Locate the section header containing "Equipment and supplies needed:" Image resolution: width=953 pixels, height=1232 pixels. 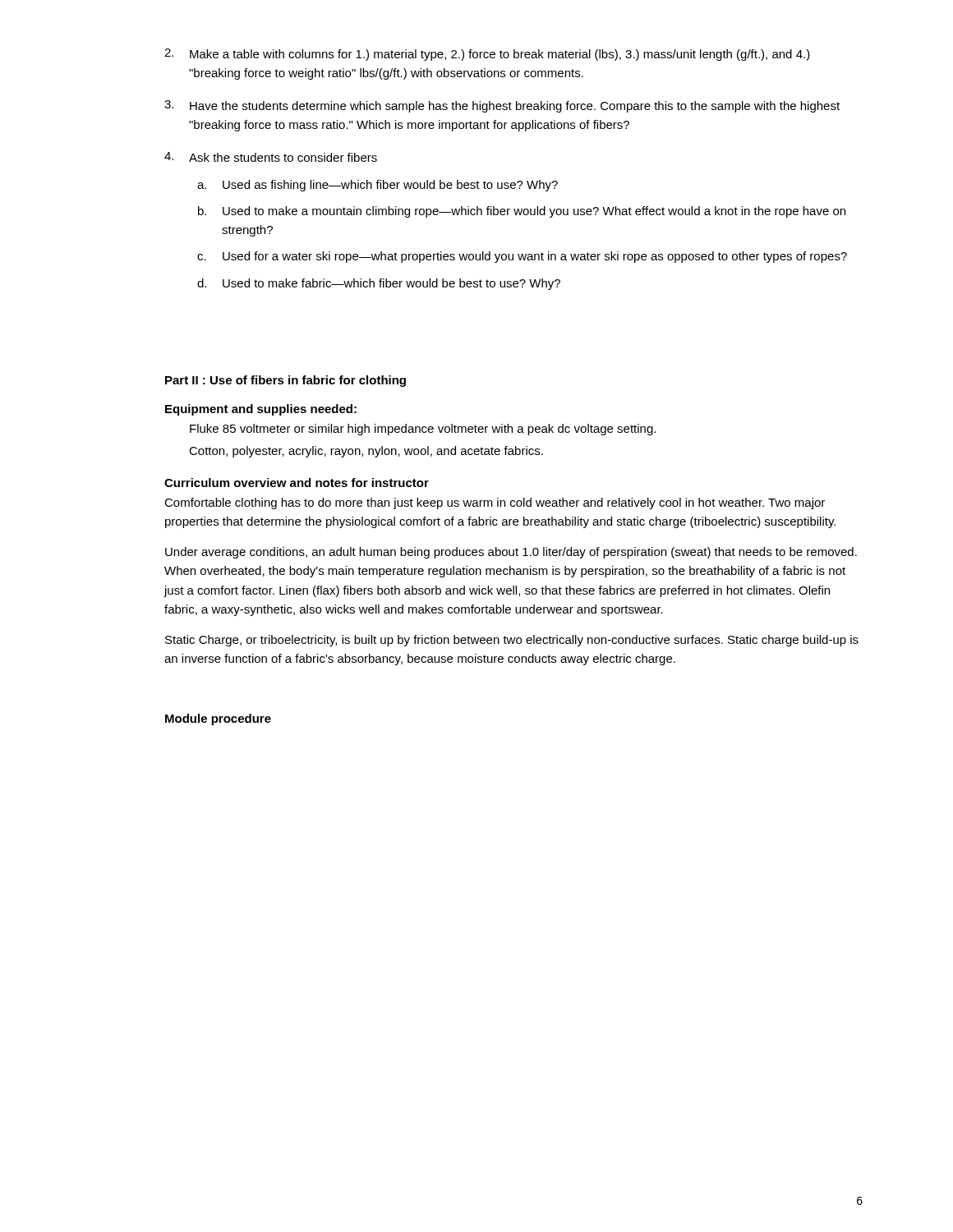[x=261, y=409]
